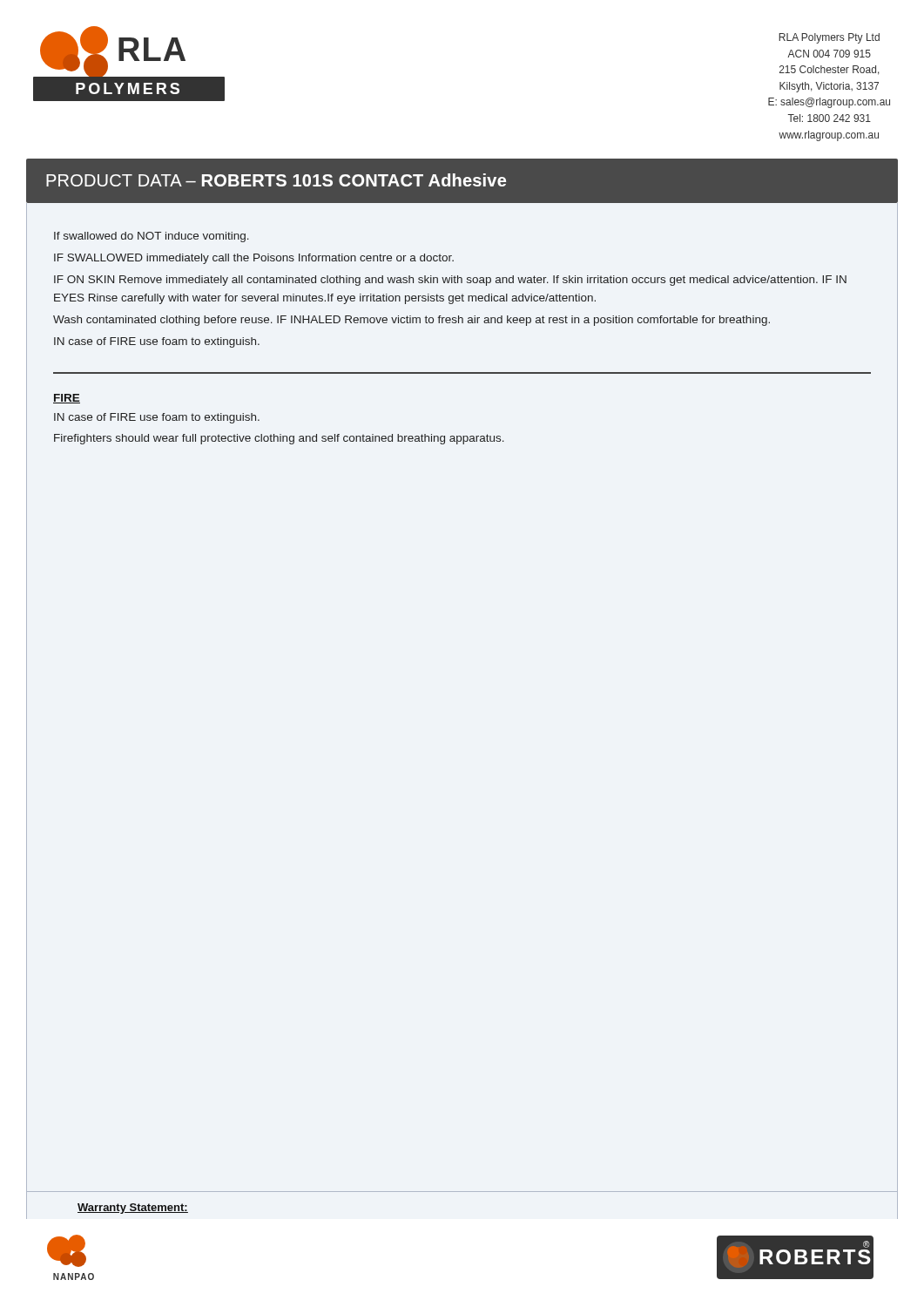Image resolution: width=924 pixels, height=1307 pixels.
Task: Navigate to the region starting "IN case of FIRE use foam"
Action: pos(462,428)
